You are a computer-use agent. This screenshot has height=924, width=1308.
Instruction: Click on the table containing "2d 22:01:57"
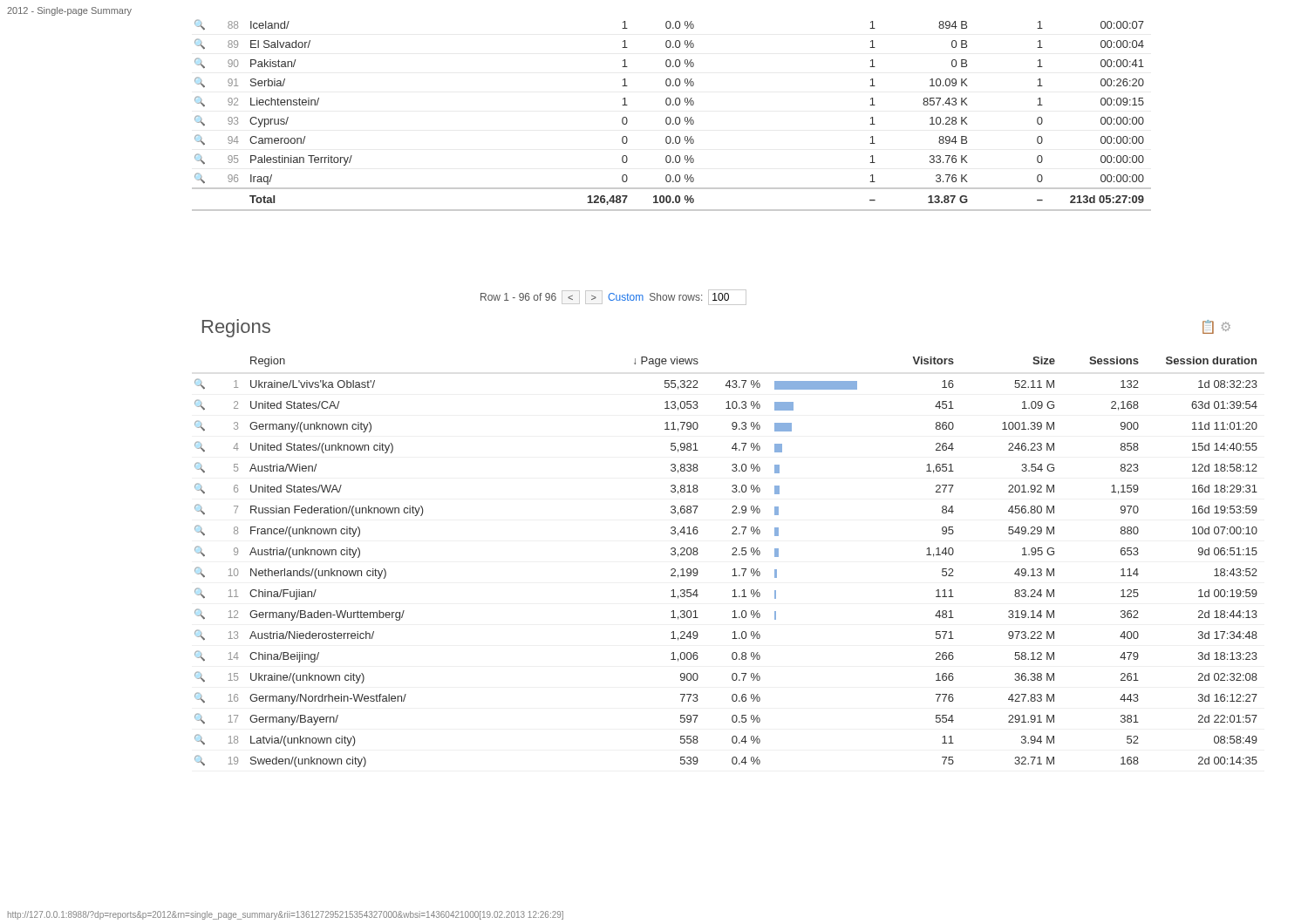point(728,560)
